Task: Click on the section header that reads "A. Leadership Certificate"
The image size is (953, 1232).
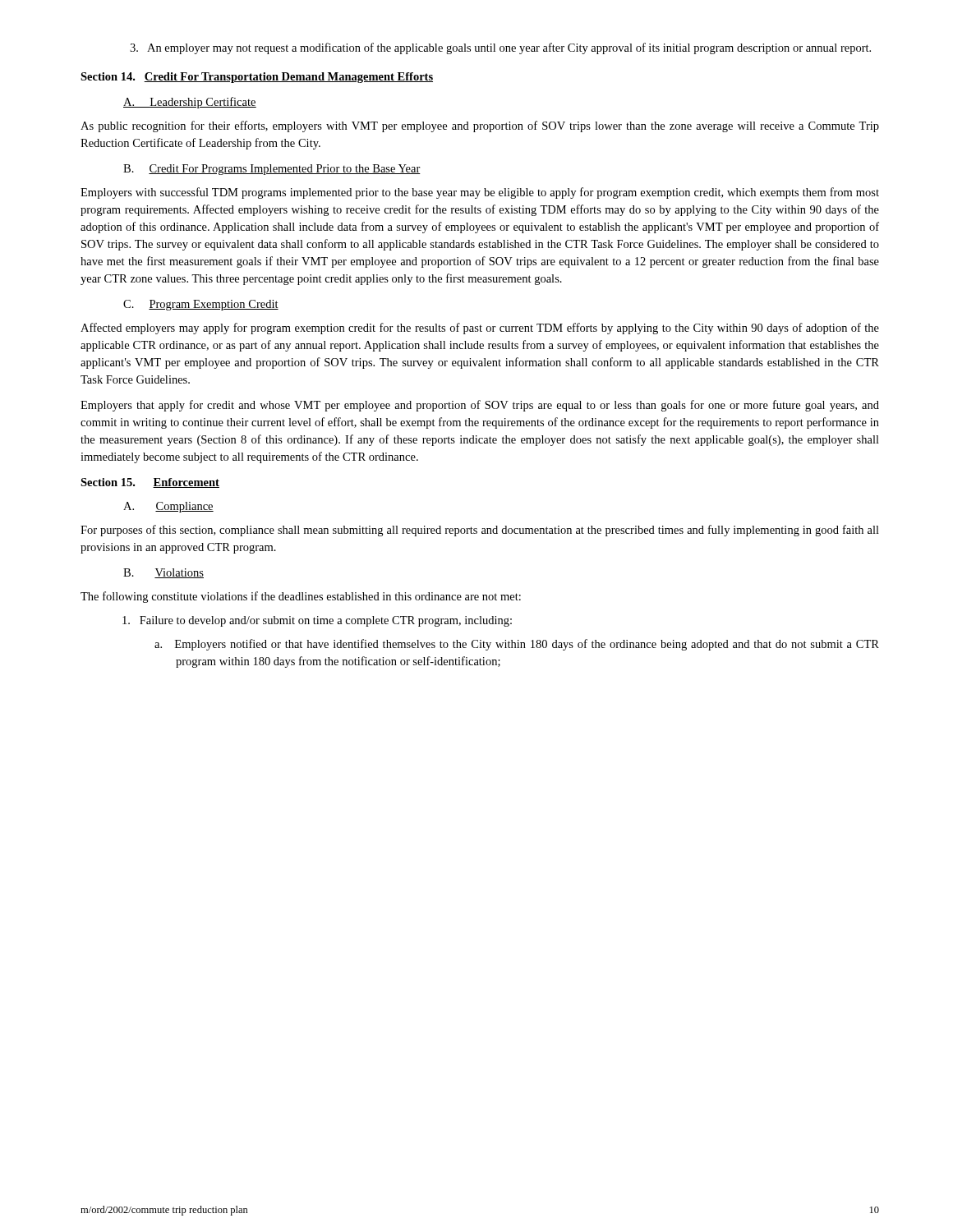Action: click(x=190, y=102)
